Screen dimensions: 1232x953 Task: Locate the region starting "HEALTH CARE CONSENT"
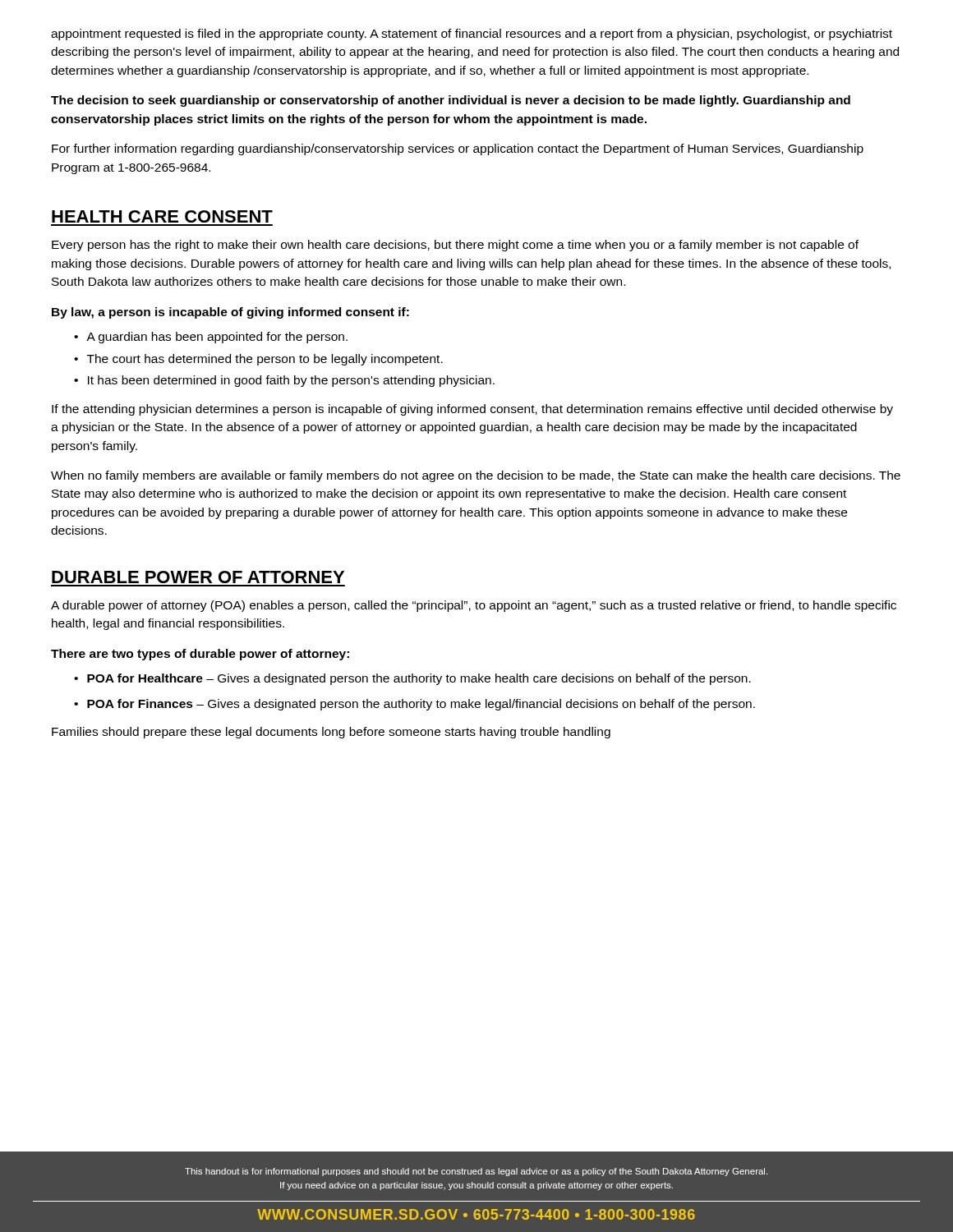point(162,217)
